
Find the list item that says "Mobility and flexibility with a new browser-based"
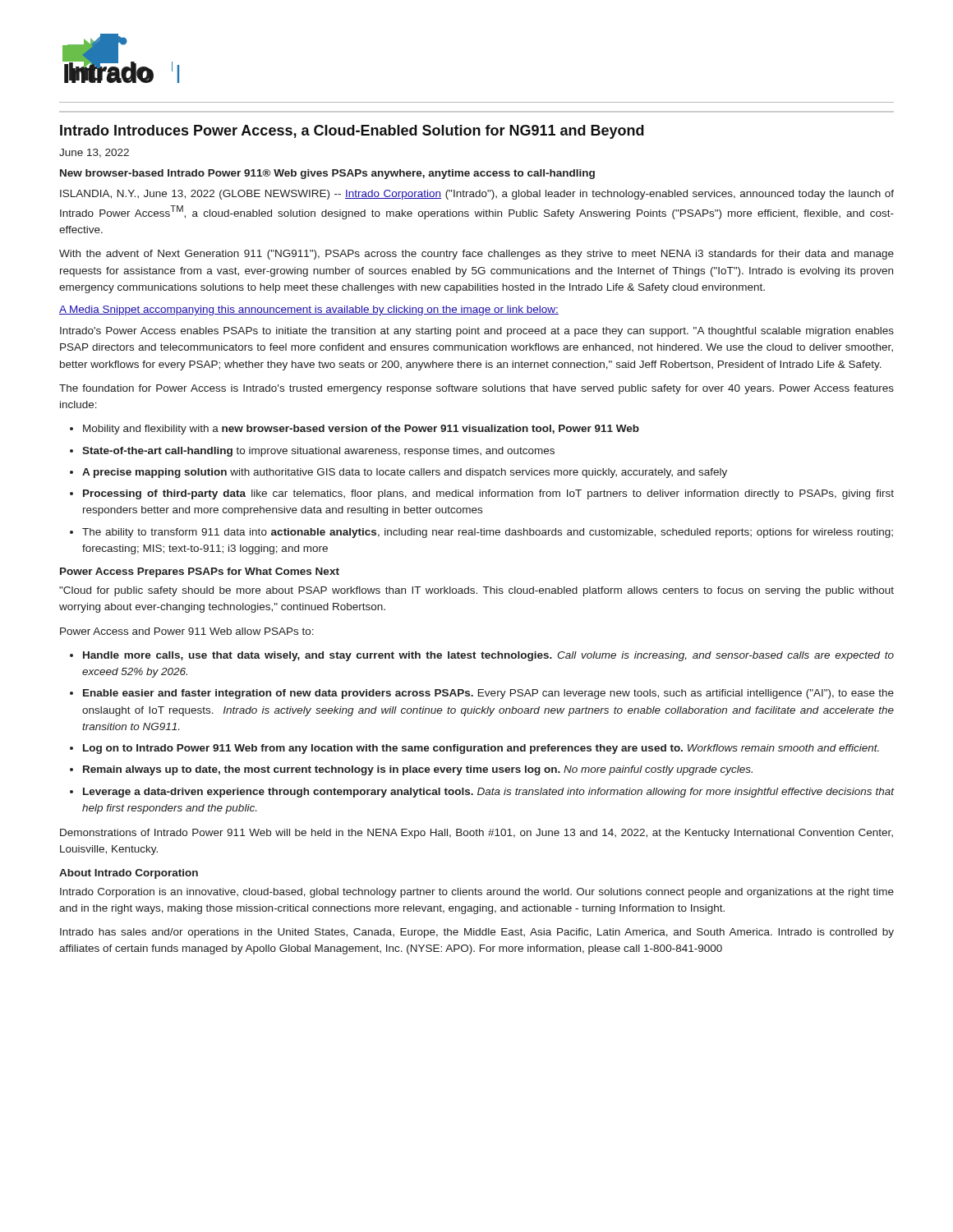(361, 428)
